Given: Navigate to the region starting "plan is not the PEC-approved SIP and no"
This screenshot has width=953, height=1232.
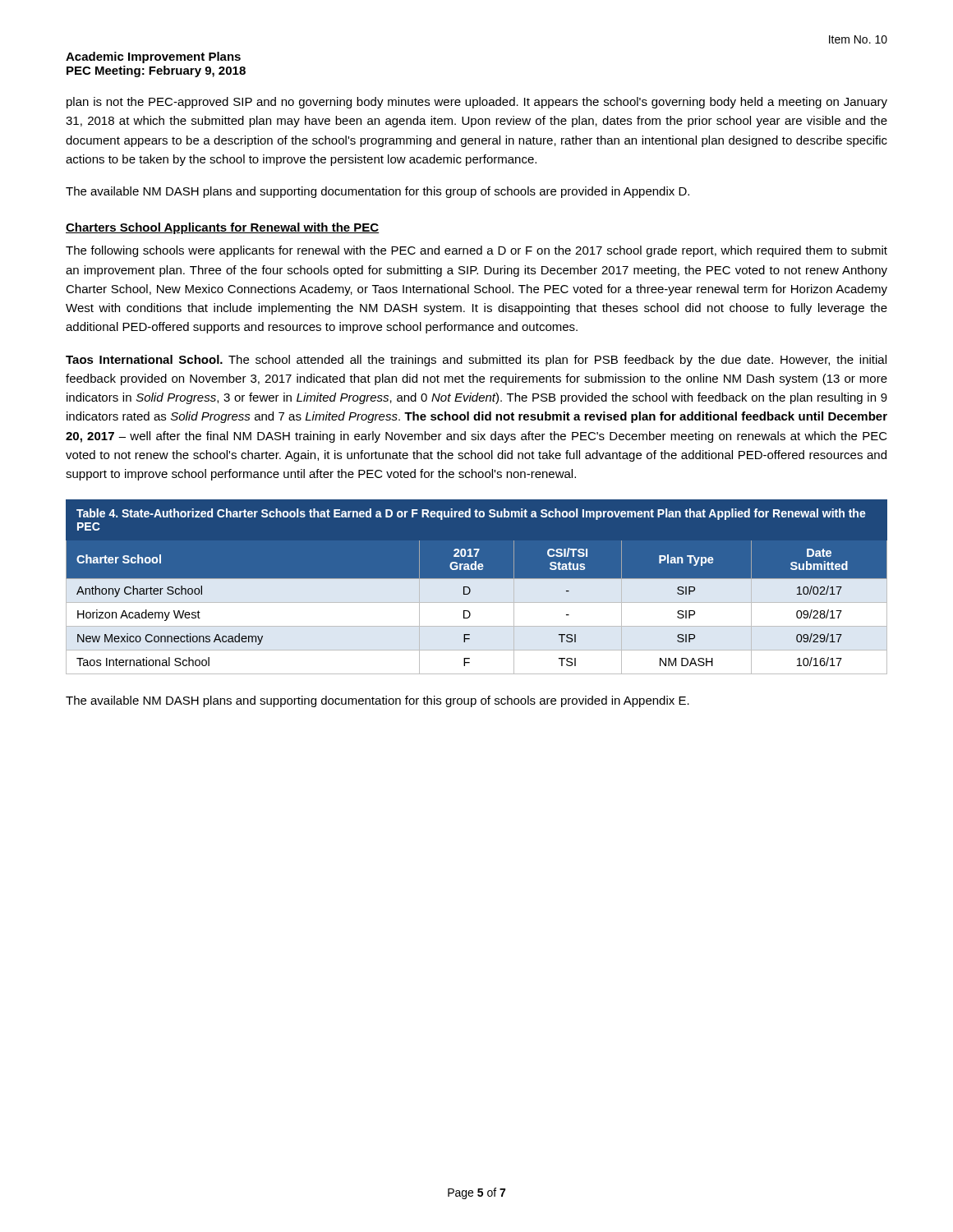Looking at the screenshot, I should 476,130.
